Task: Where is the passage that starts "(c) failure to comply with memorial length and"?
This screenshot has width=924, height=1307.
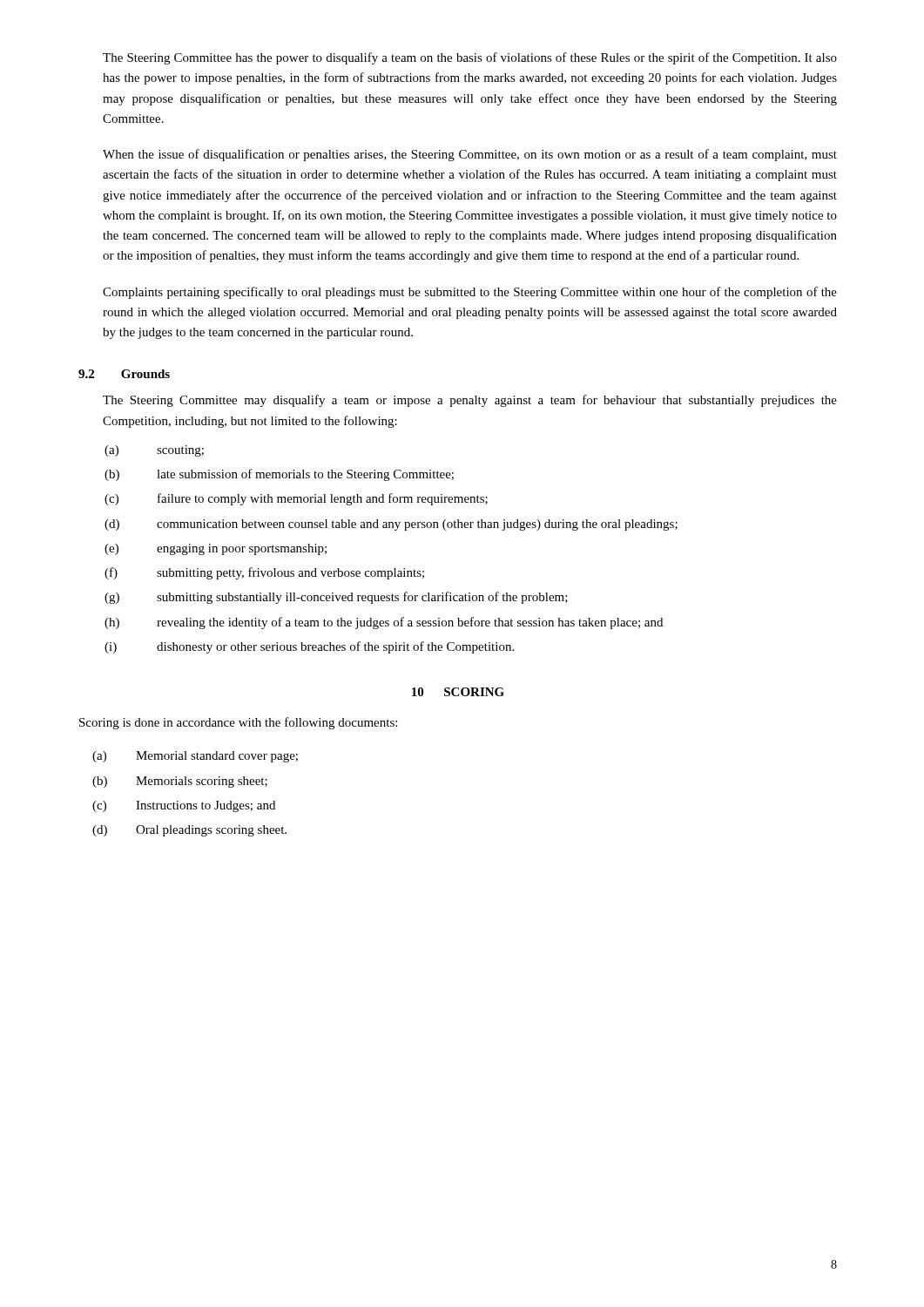Action: coord(471,499)
